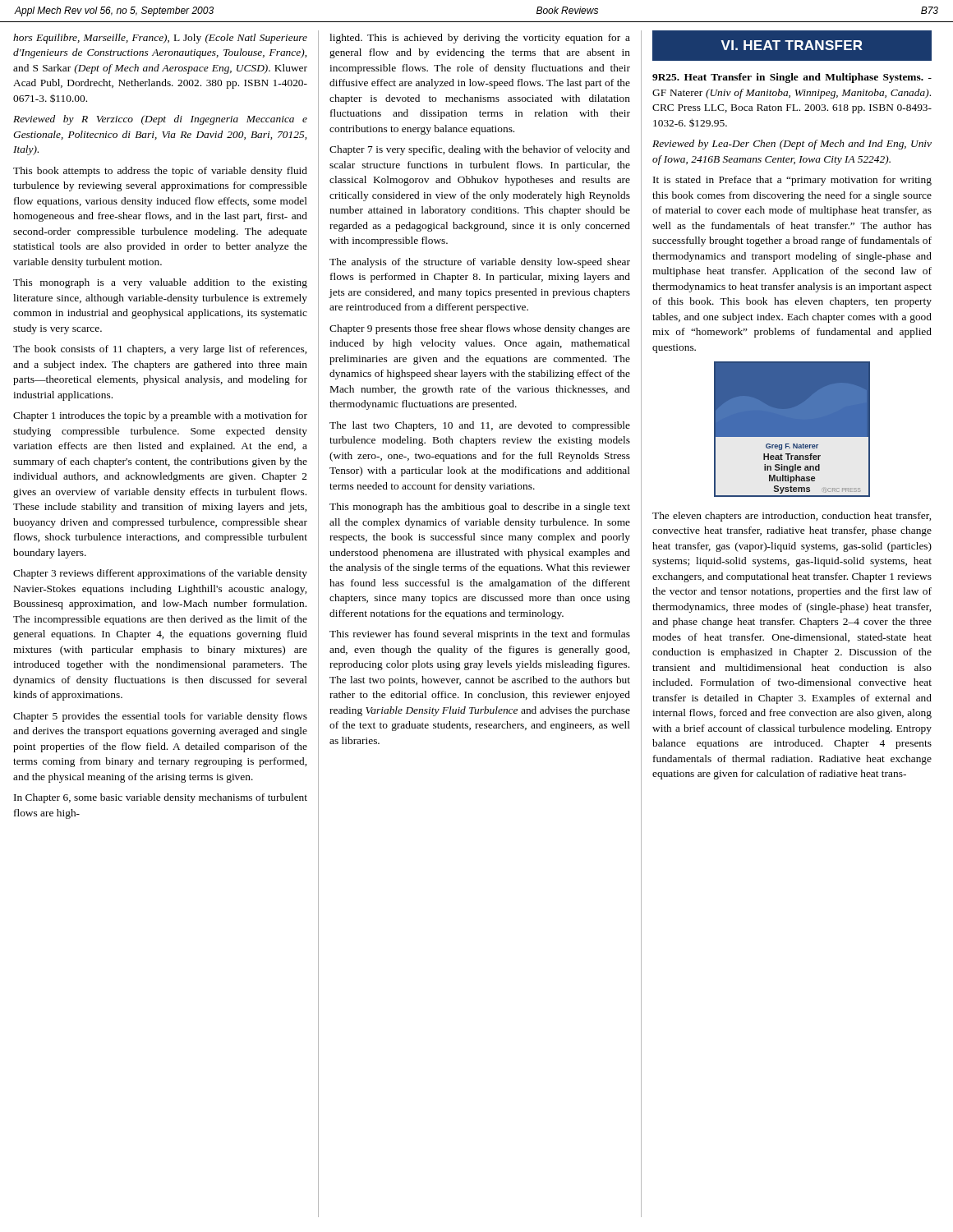This screenshot has width=953, height=1232.
Task: Where is the passage that starts "Chapter 7 is very specific, dealing with the"?
Action: click(x=480, y=195)
